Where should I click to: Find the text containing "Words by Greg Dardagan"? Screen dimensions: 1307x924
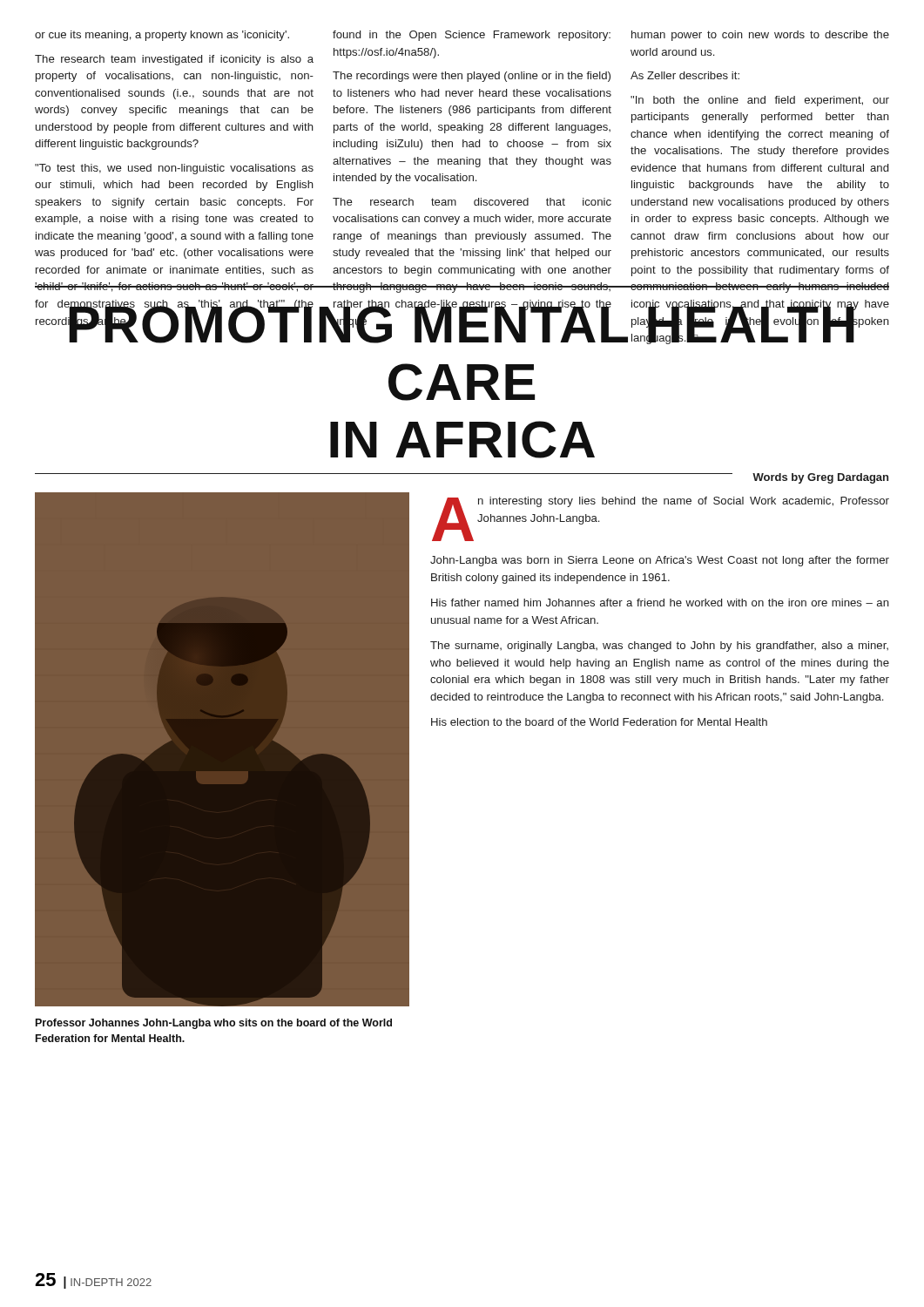pos(821,477)
